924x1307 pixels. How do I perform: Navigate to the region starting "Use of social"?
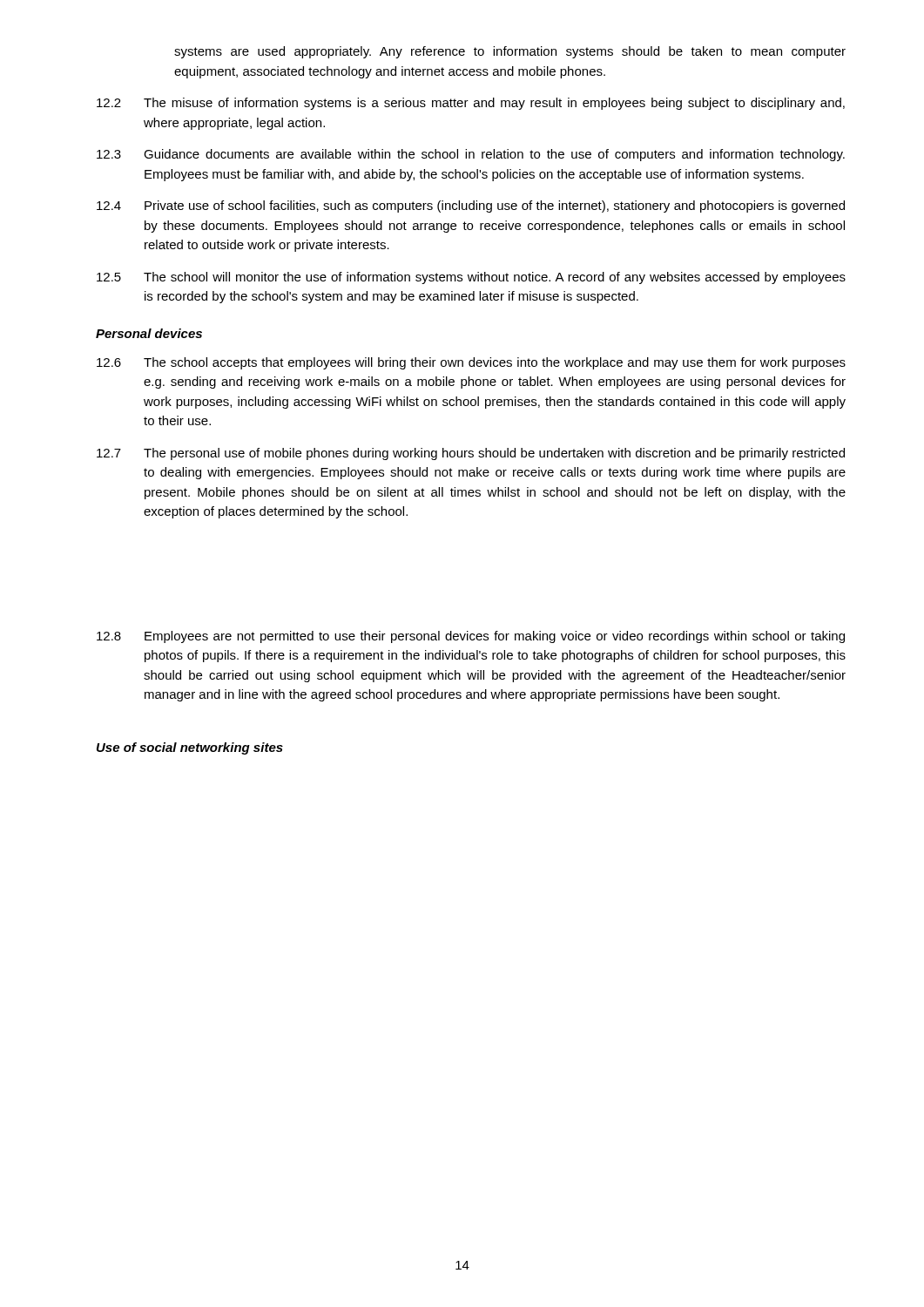pos(189,747)
